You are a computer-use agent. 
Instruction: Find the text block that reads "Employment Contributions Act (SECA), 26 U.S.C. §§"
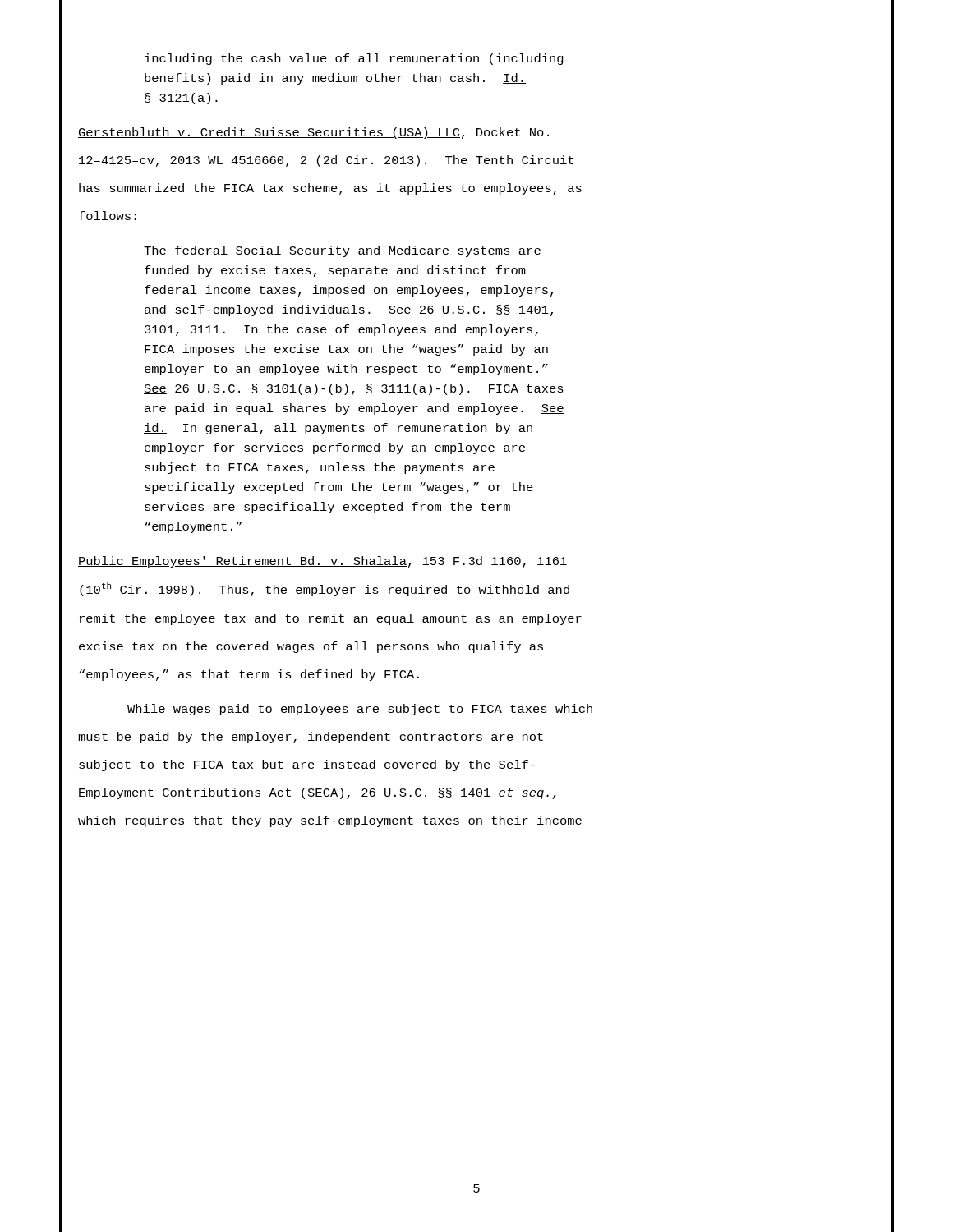tap(319, 793)
